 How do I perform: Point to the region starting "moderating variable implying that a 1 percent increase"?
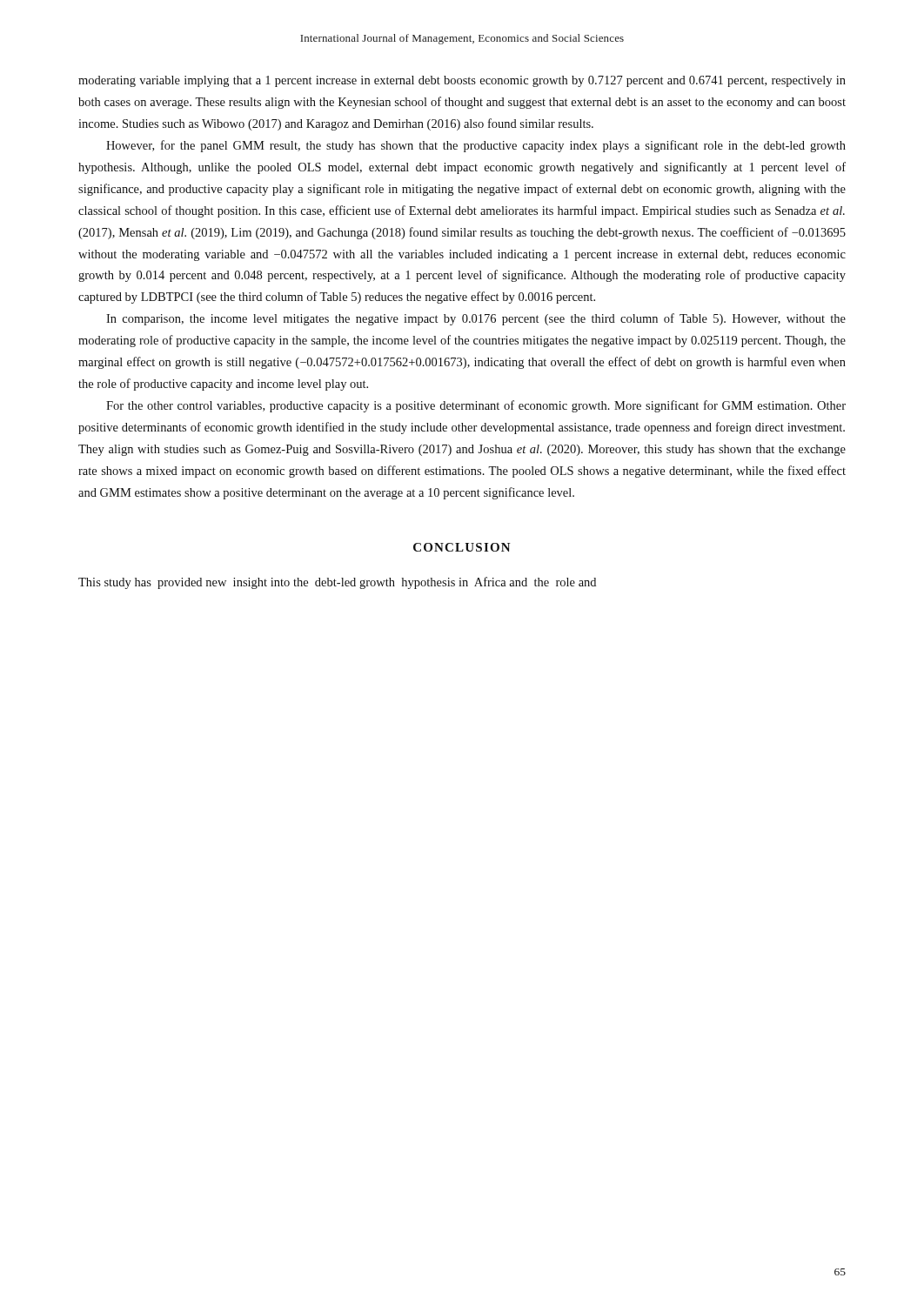tap(462, 102)
